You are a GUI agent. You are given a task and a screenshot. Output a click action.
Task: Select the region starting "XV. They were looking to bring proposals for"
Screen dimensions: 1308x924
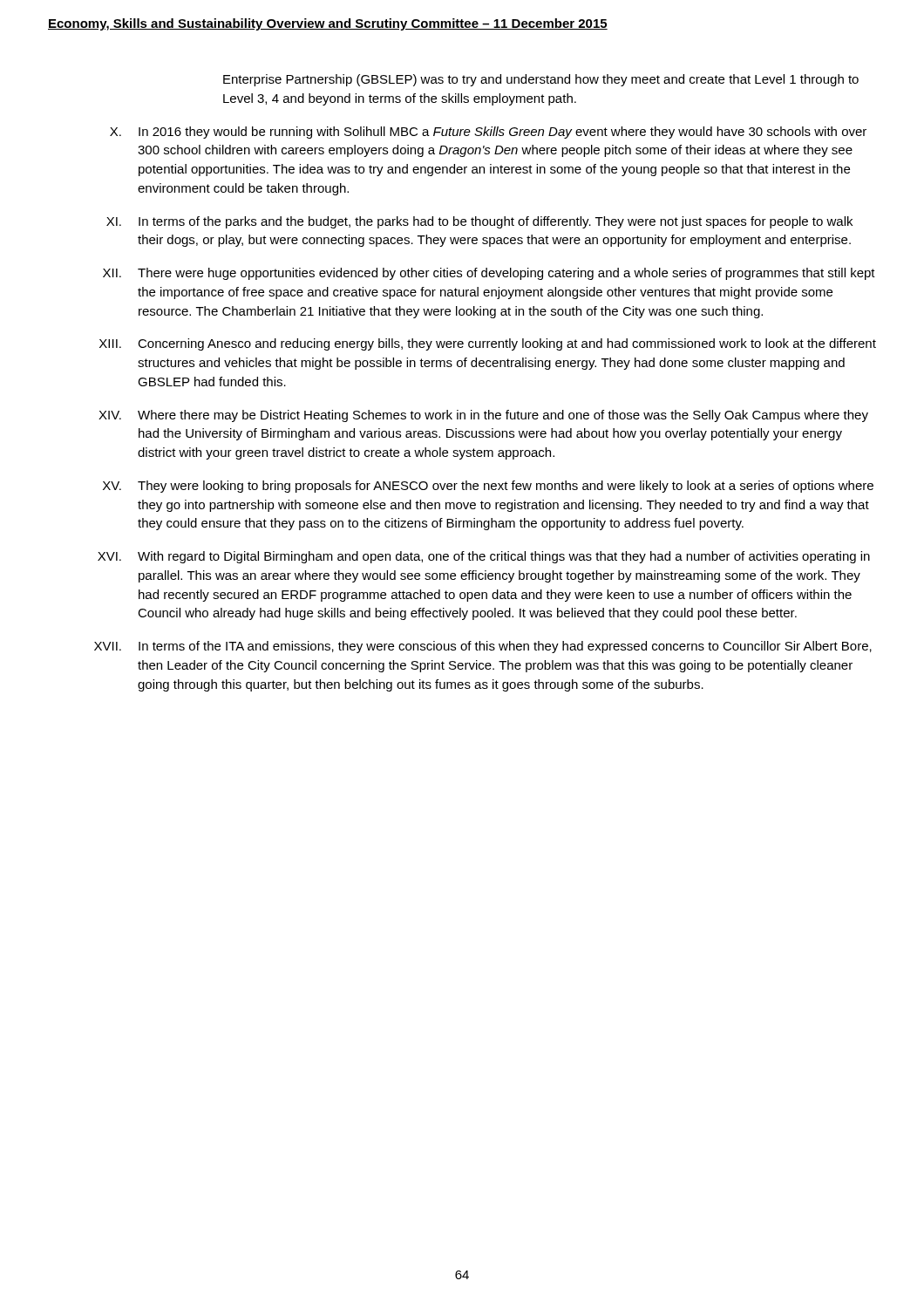click(x=462, y=504)
